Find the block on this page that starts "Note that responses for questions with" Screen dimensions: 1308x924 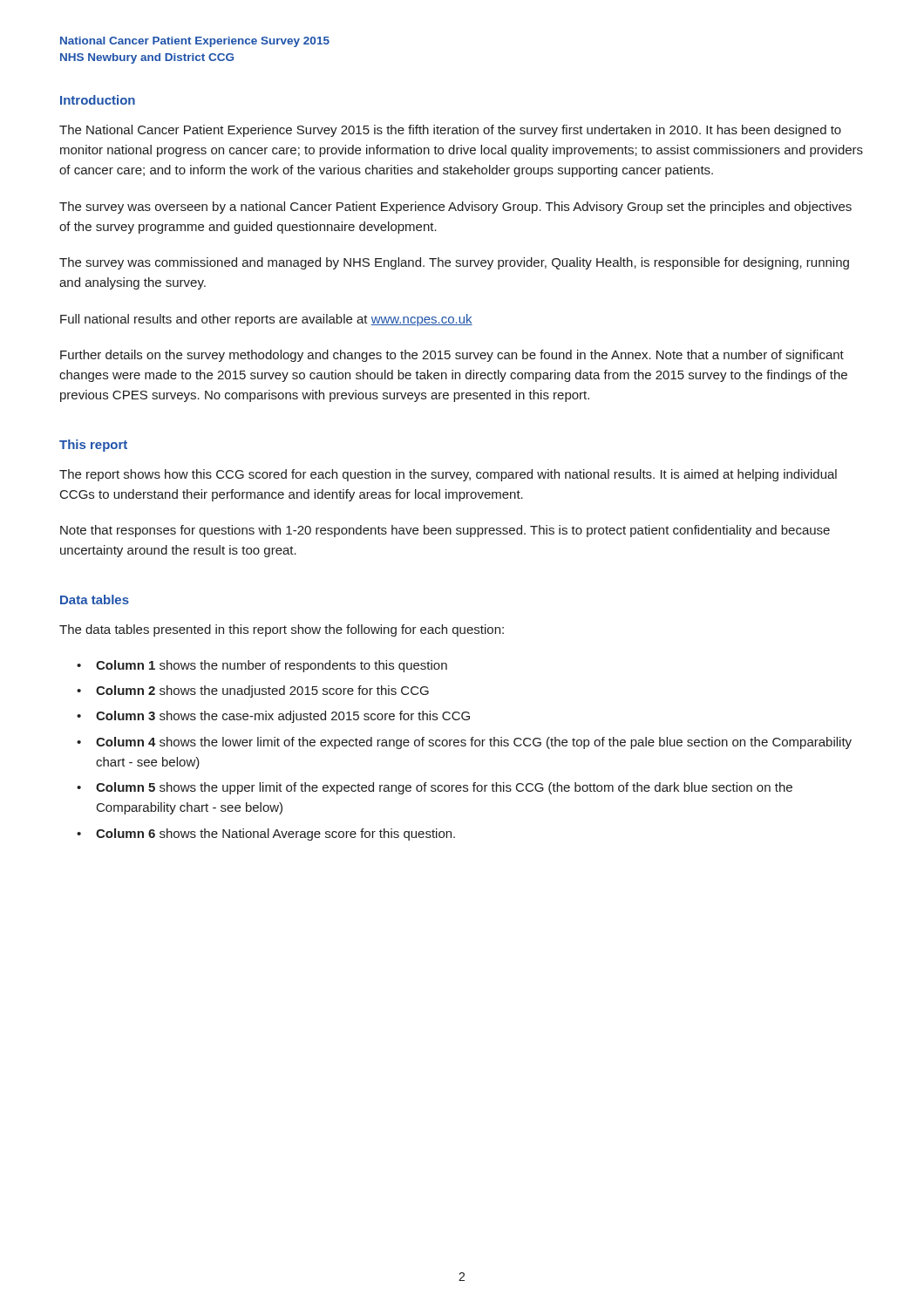pyautogui.click(x=445, y=540)
